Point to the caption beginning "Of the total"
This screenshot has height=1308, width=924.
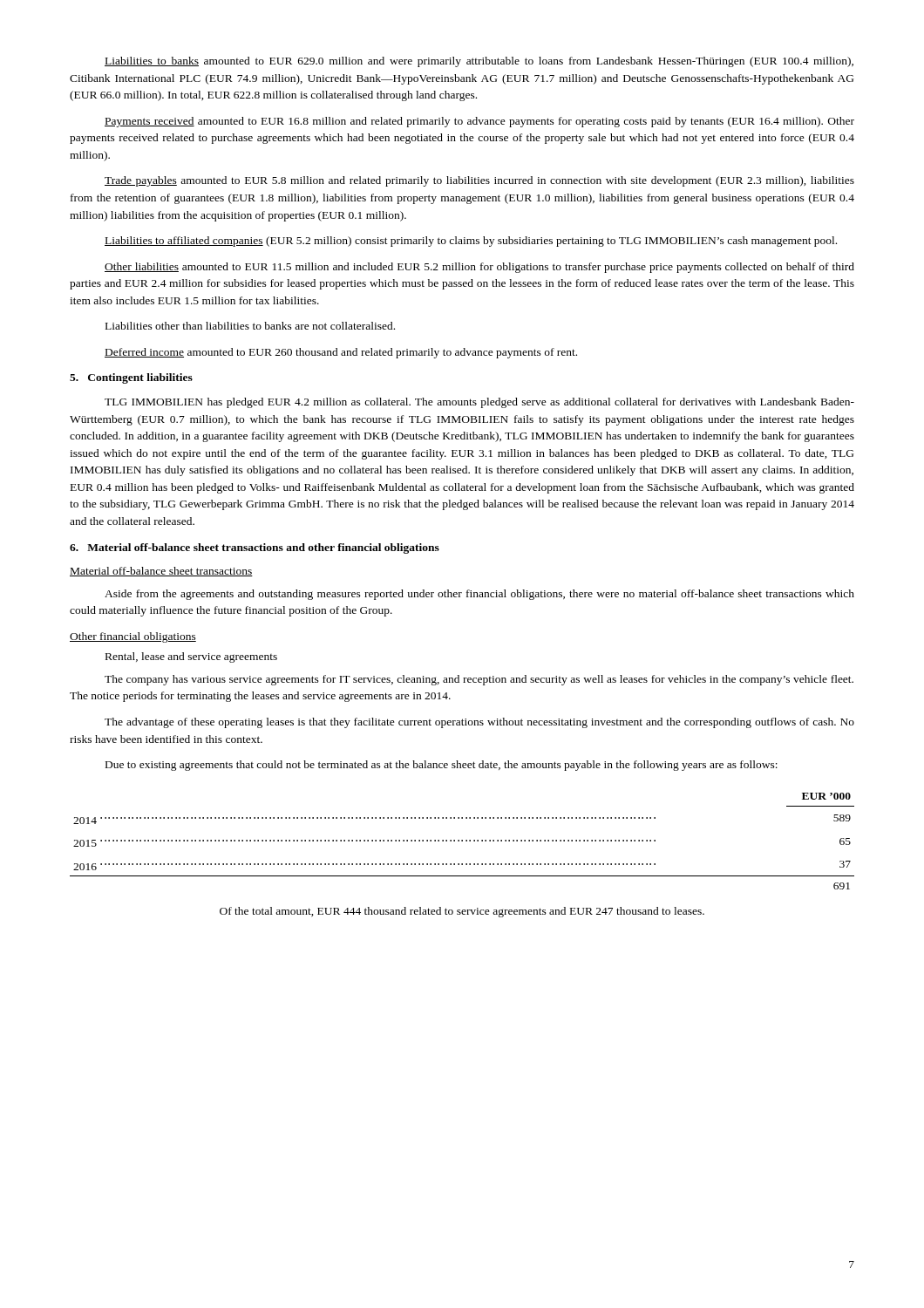point(462,911)
